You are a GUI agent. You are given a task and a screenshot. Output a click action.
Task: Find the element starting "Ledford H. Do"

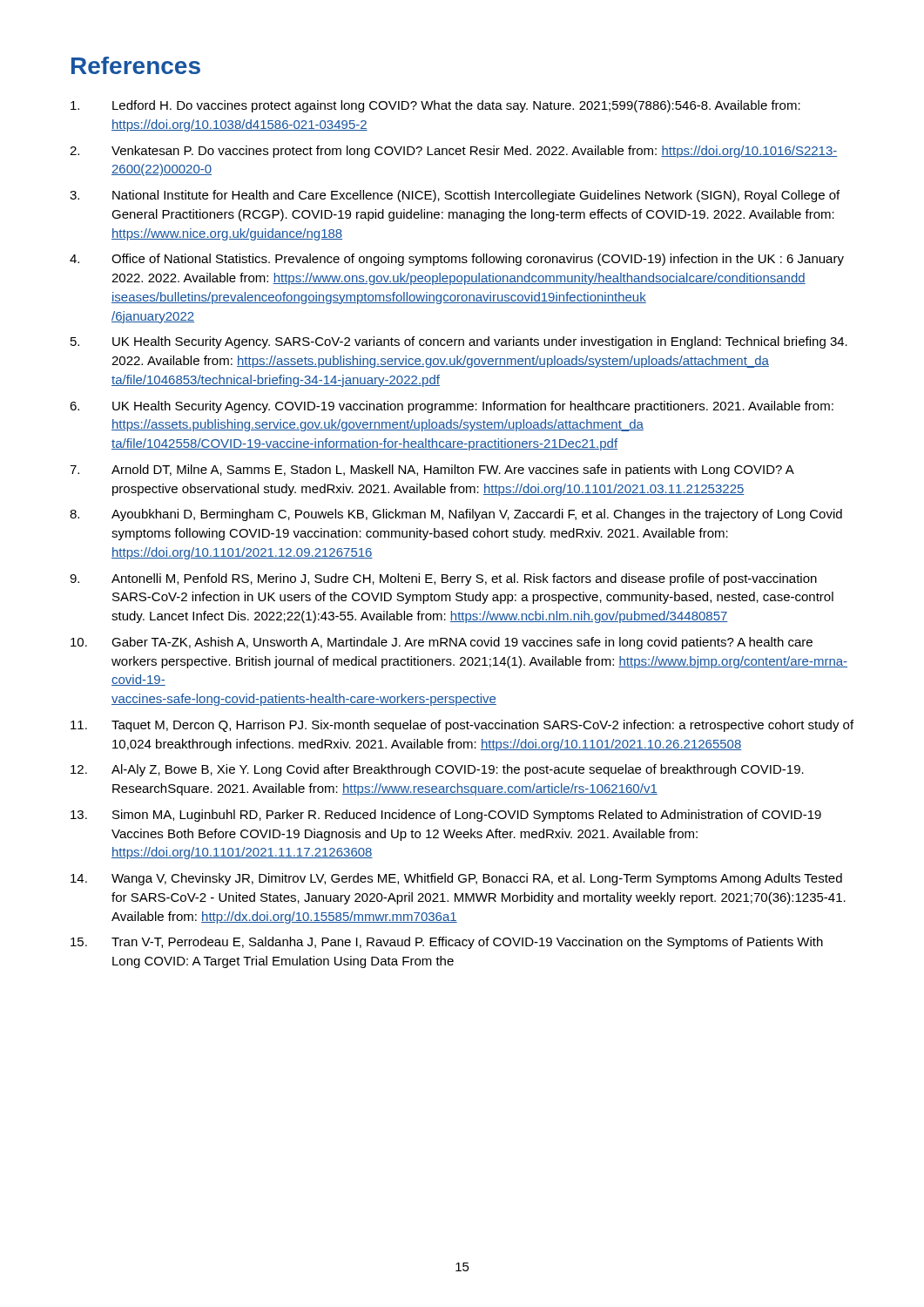click(462, 115)
